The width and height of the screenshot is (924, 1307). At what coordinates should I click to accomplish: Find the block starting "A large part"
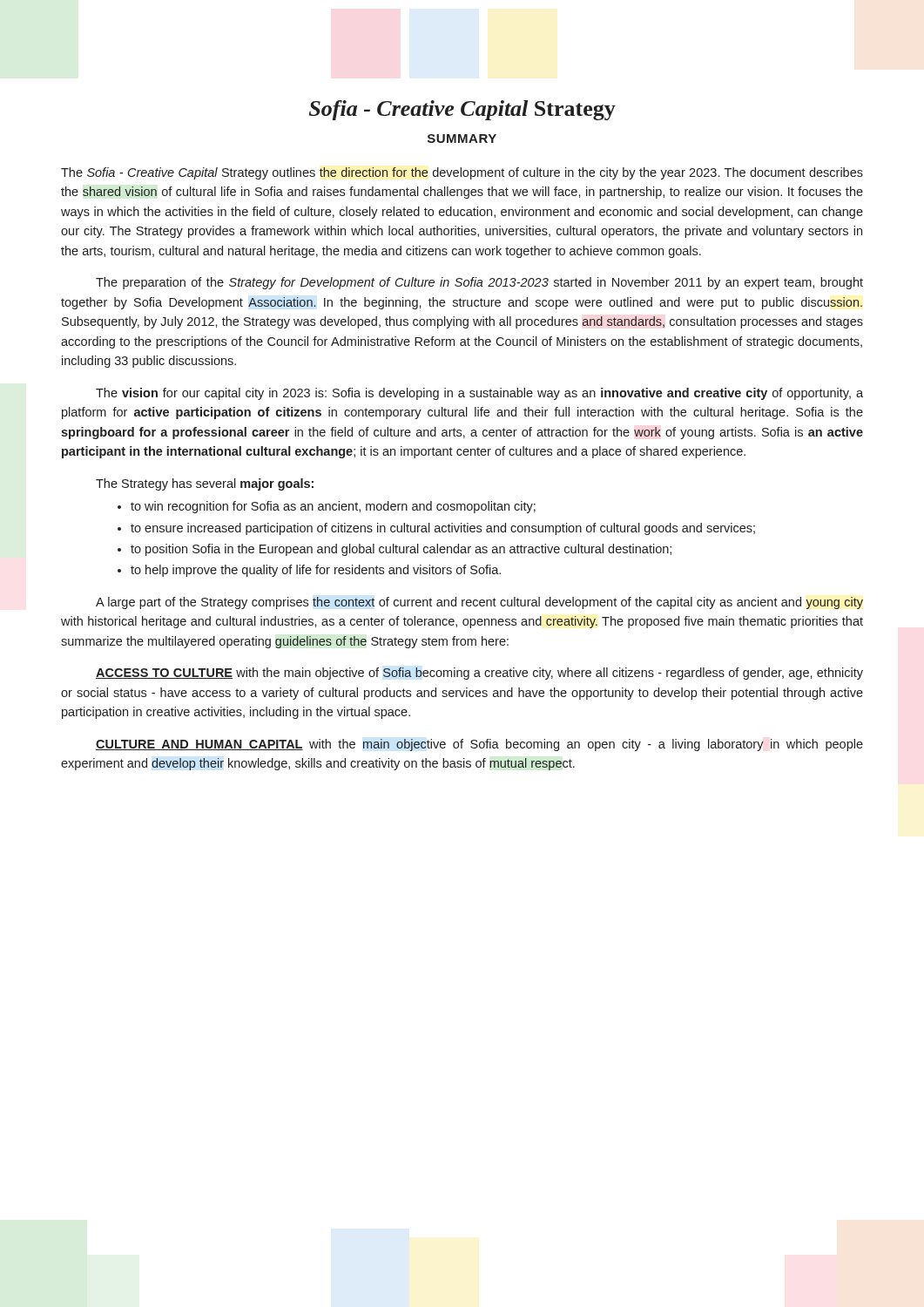[x=462, y=622]
